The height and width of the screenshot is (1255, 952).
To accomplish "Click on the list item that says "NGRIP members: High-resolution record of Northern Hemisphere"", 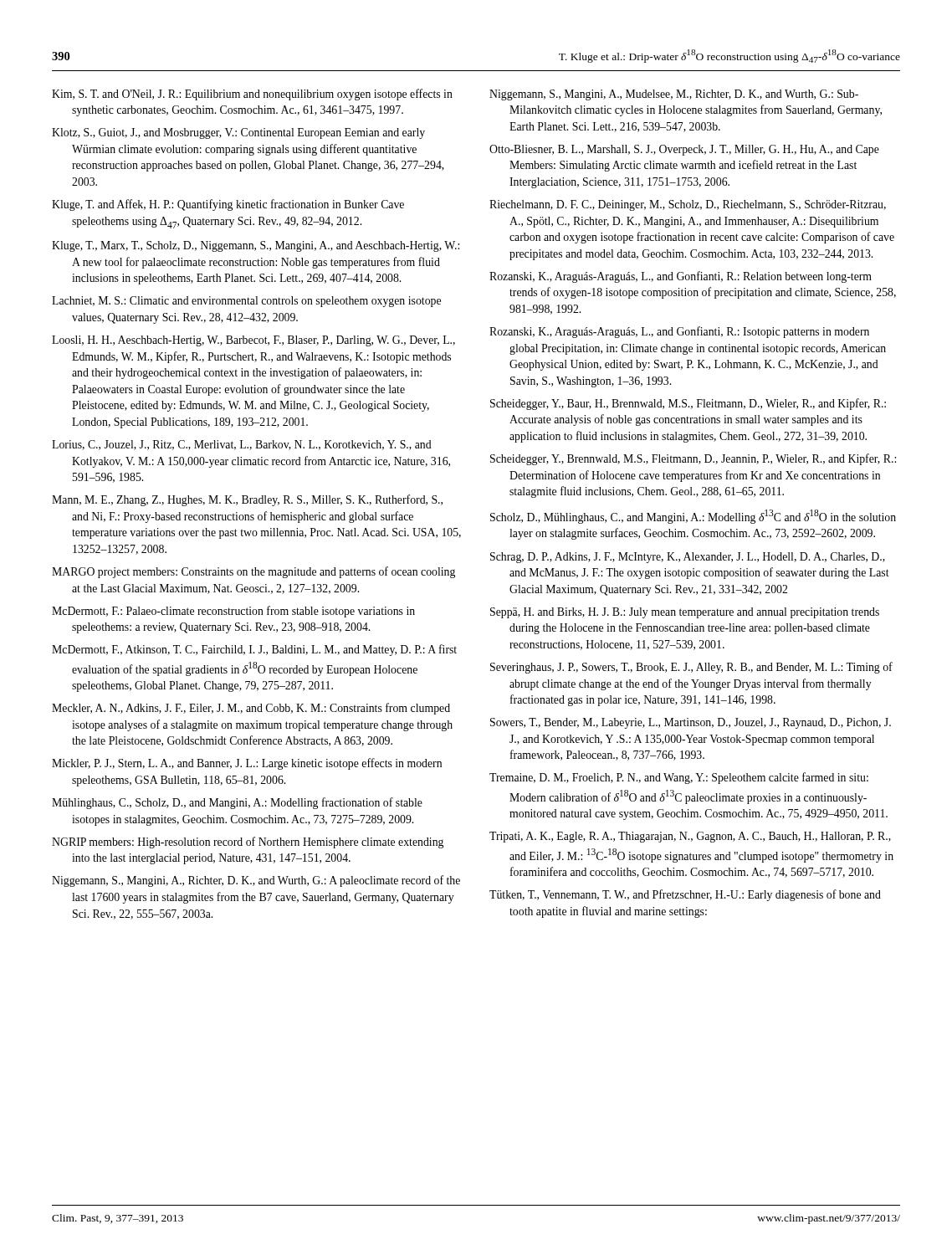I will (248, 850).
